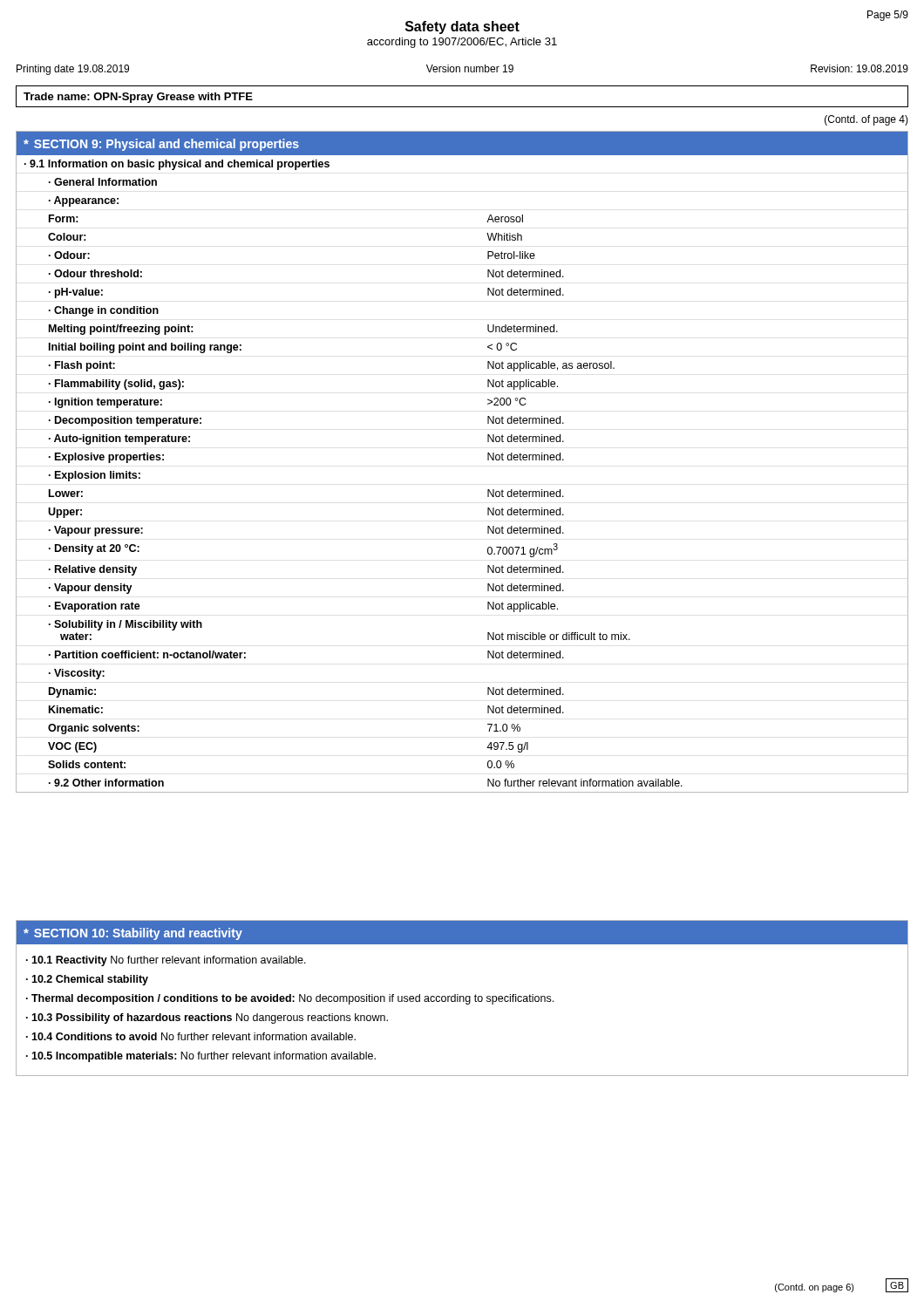Click on the region starting "· Thermal decomposition / conditions to be"

coord(462,998)
